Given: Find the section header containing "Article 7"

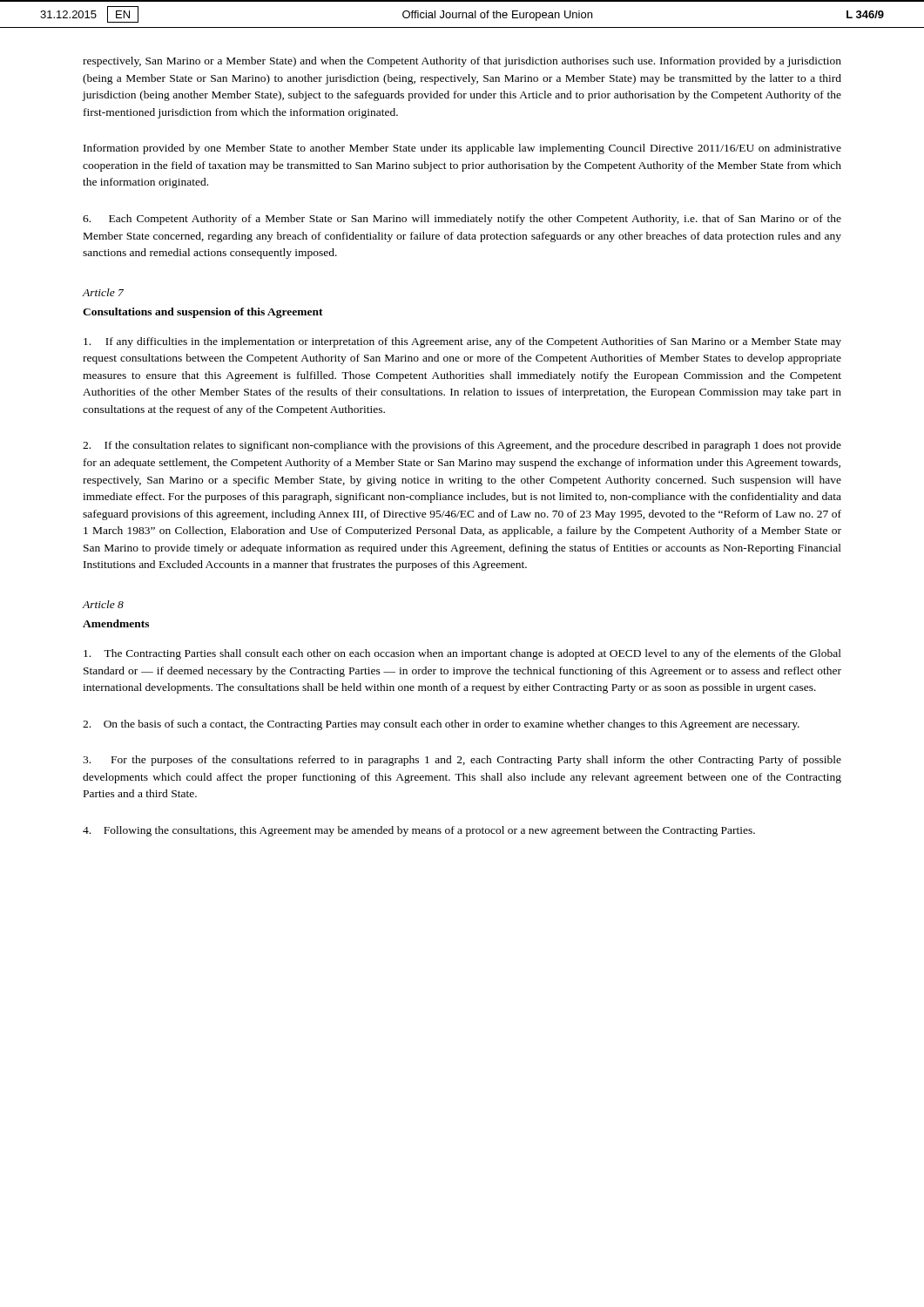Looking at the screenshot, I should (103, 292).
